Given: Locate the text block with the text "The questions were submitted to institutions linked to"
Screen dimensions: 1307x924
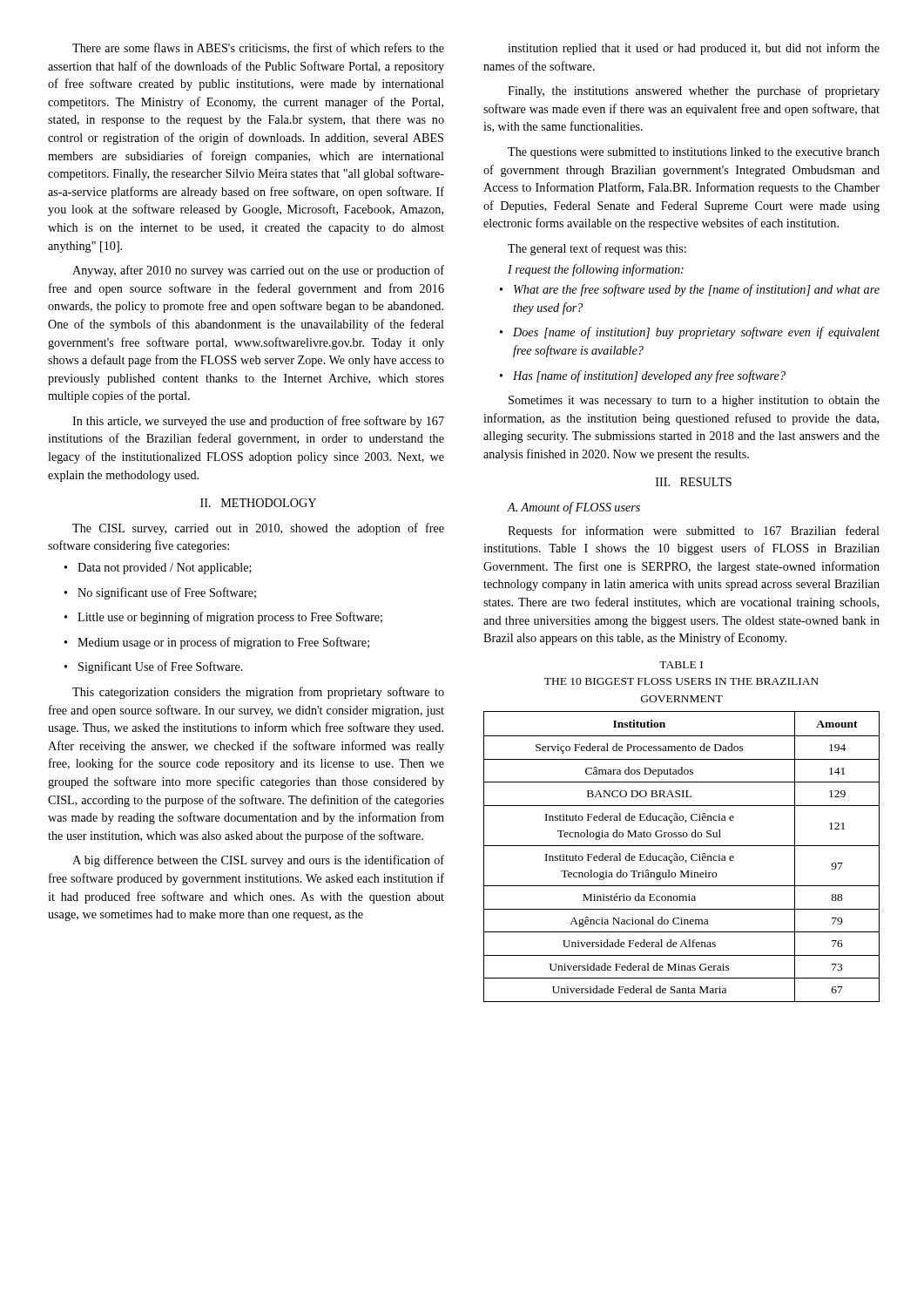Looking at the screenshot, I should [x=681, y=188].
